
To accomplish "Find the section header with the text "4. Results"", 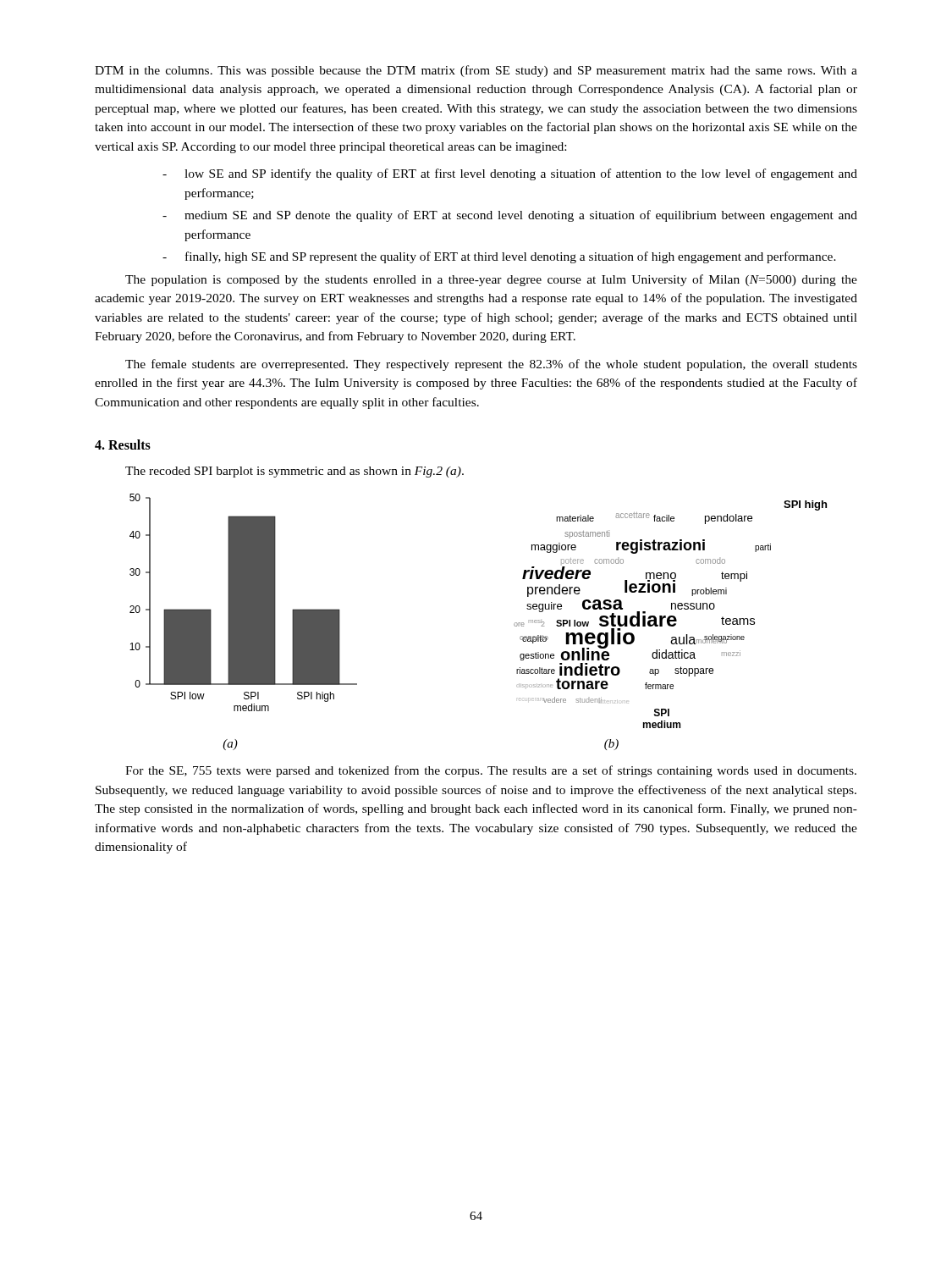I will pos(123,445).
